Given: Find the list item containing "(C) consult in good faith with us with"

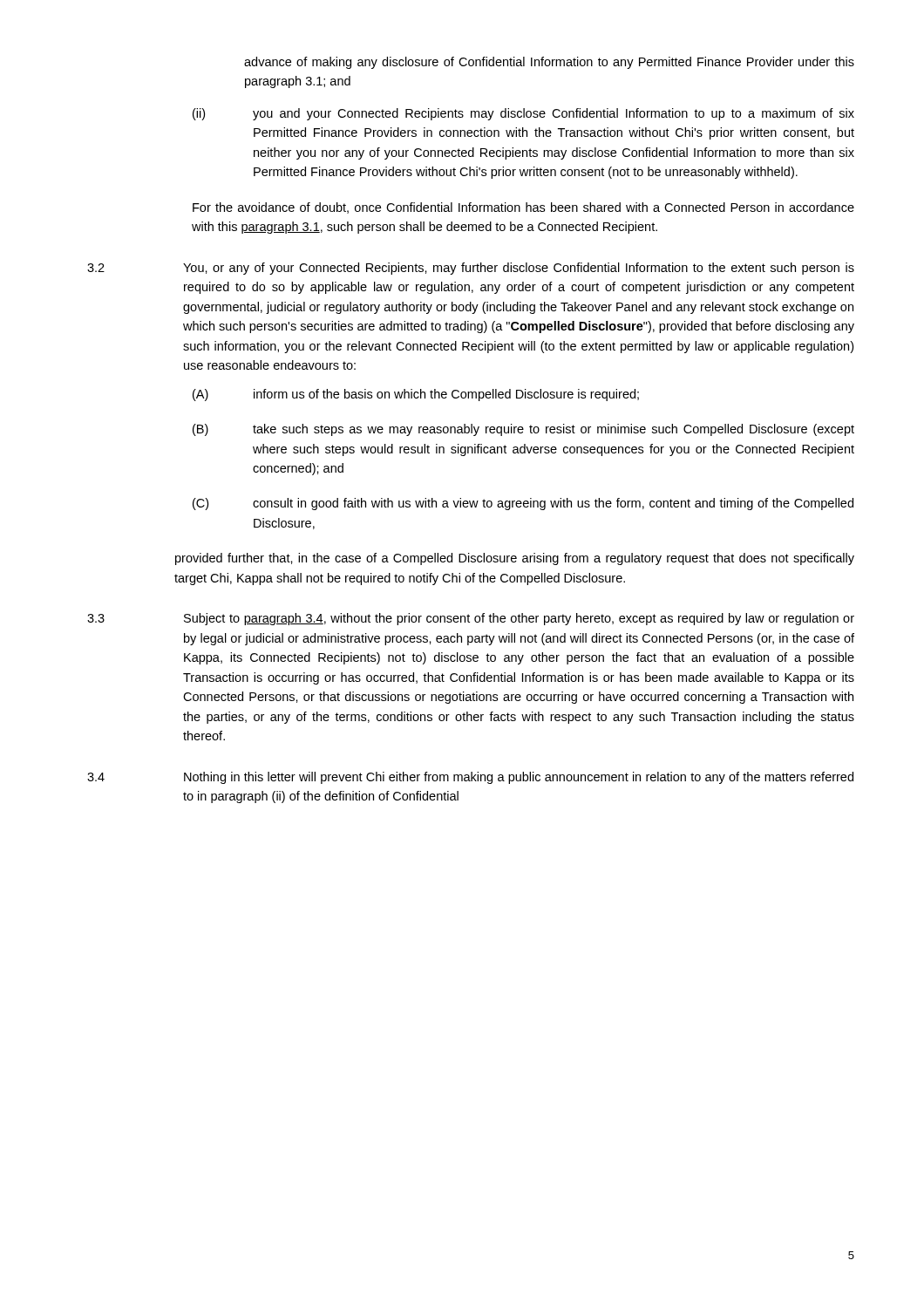Looking at the screenshot, I should tap(523, 514).
